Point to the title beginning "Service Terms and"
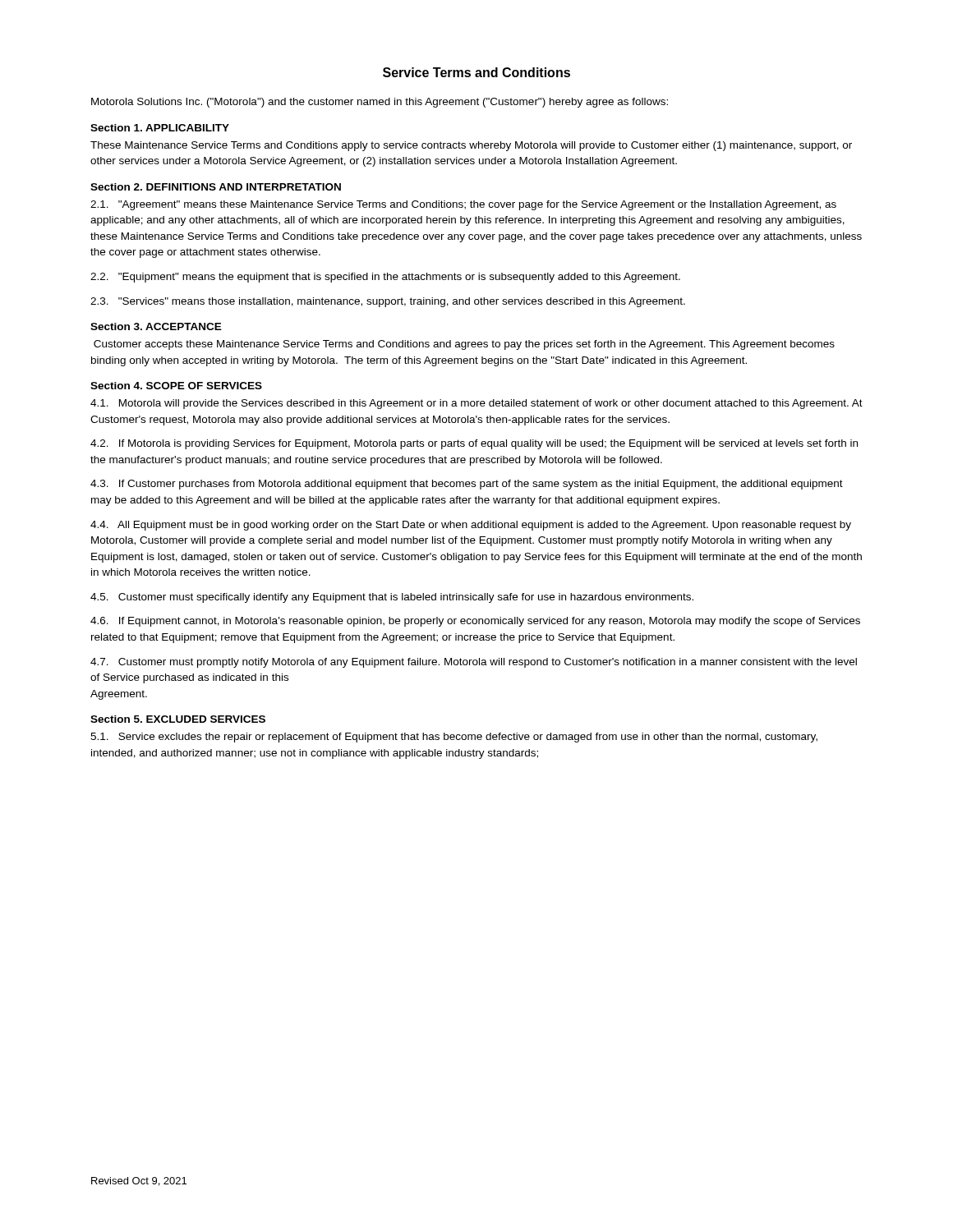Screen dimensions: 1232x953 click(x=476, y=73)
